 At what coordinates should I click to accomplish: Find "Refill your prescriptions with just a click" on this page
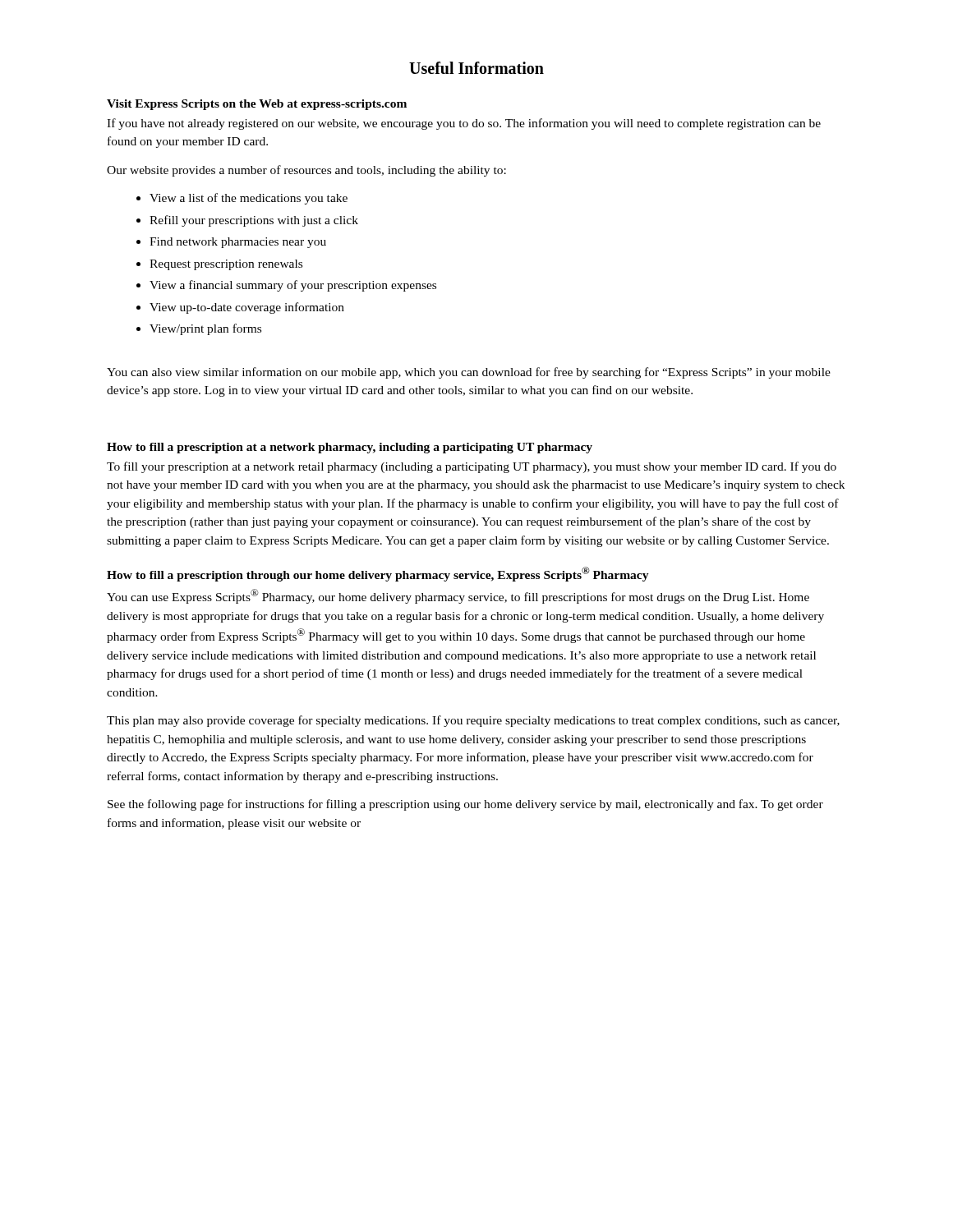(x=254, y=220)
